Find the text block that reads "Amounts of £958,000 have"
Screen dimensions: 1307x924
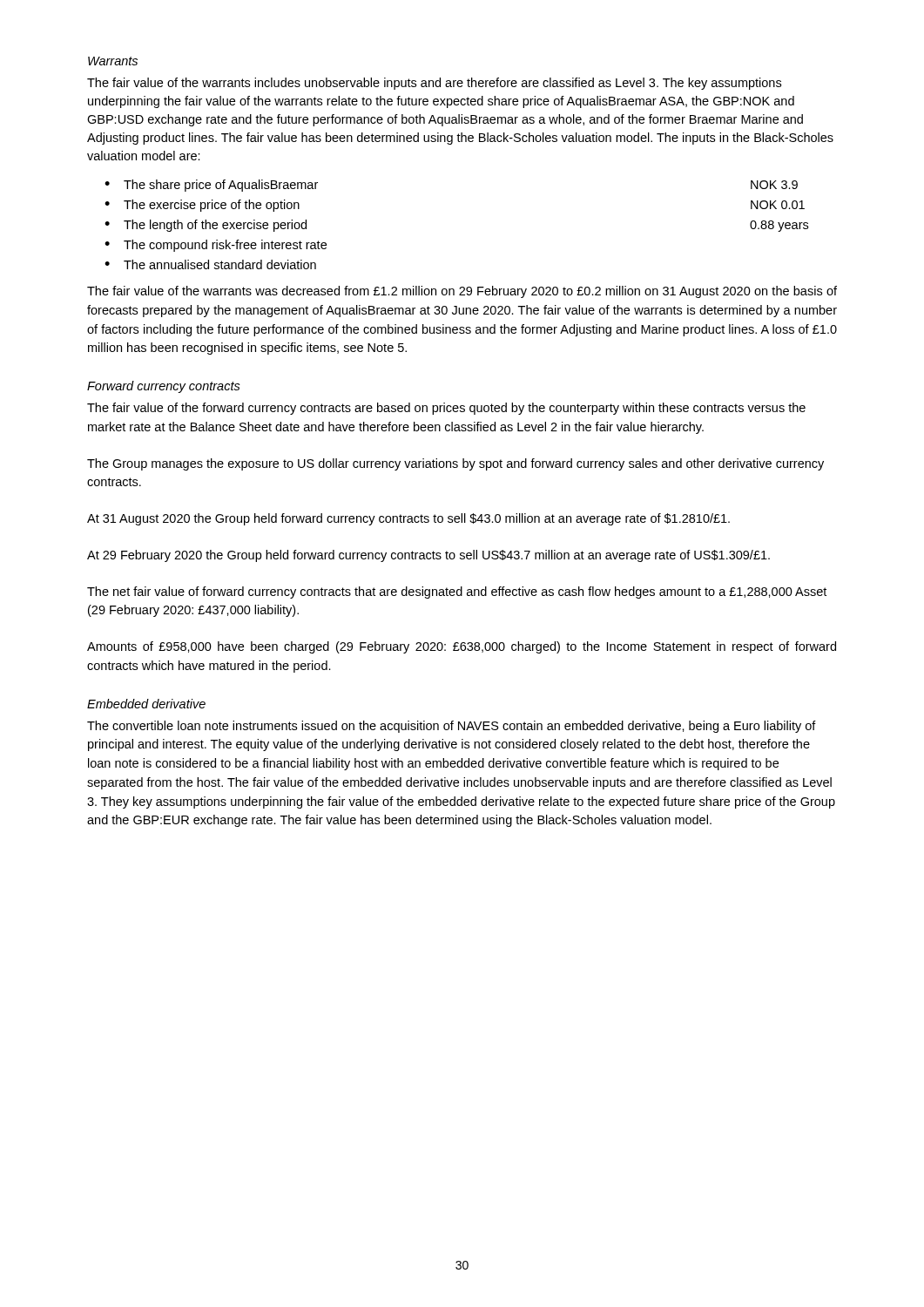462,657
